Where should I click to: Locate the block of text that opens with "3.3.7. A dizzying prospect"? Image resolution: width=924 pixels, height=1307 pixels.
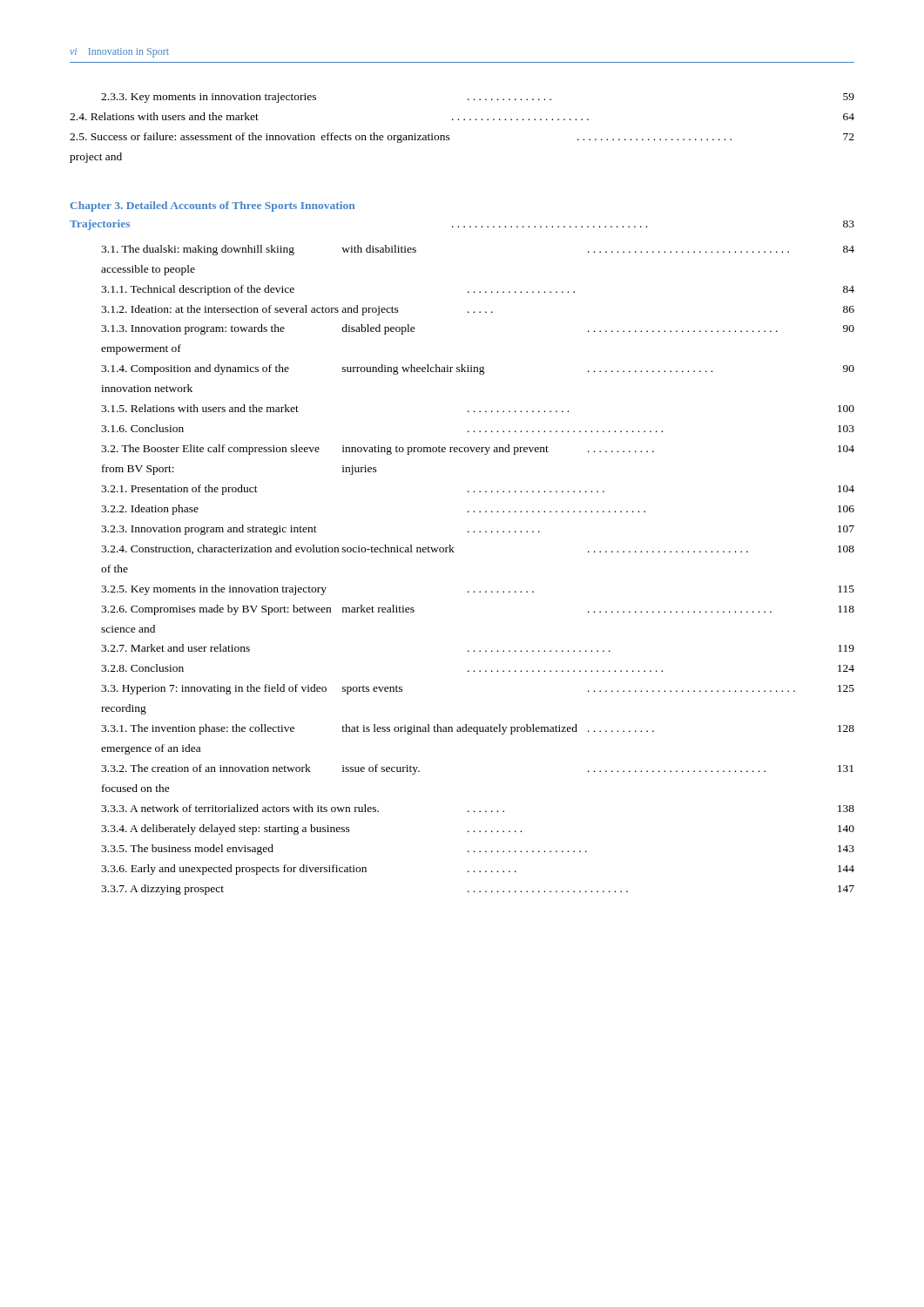478,889
